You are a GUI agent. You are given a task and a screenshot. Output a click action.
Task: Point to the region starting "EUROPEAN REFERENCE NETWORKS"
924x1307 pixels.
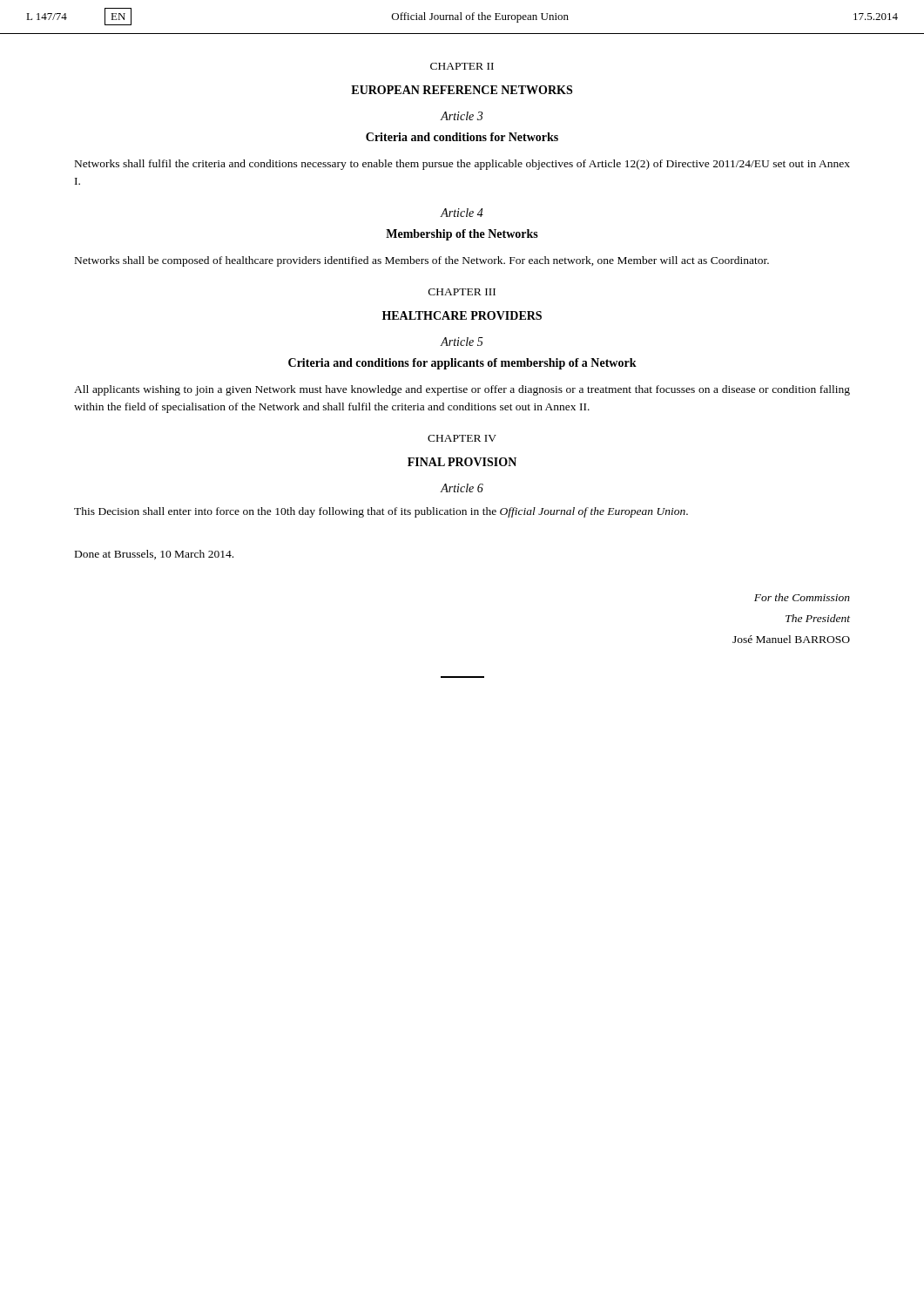tap(462, 90)
